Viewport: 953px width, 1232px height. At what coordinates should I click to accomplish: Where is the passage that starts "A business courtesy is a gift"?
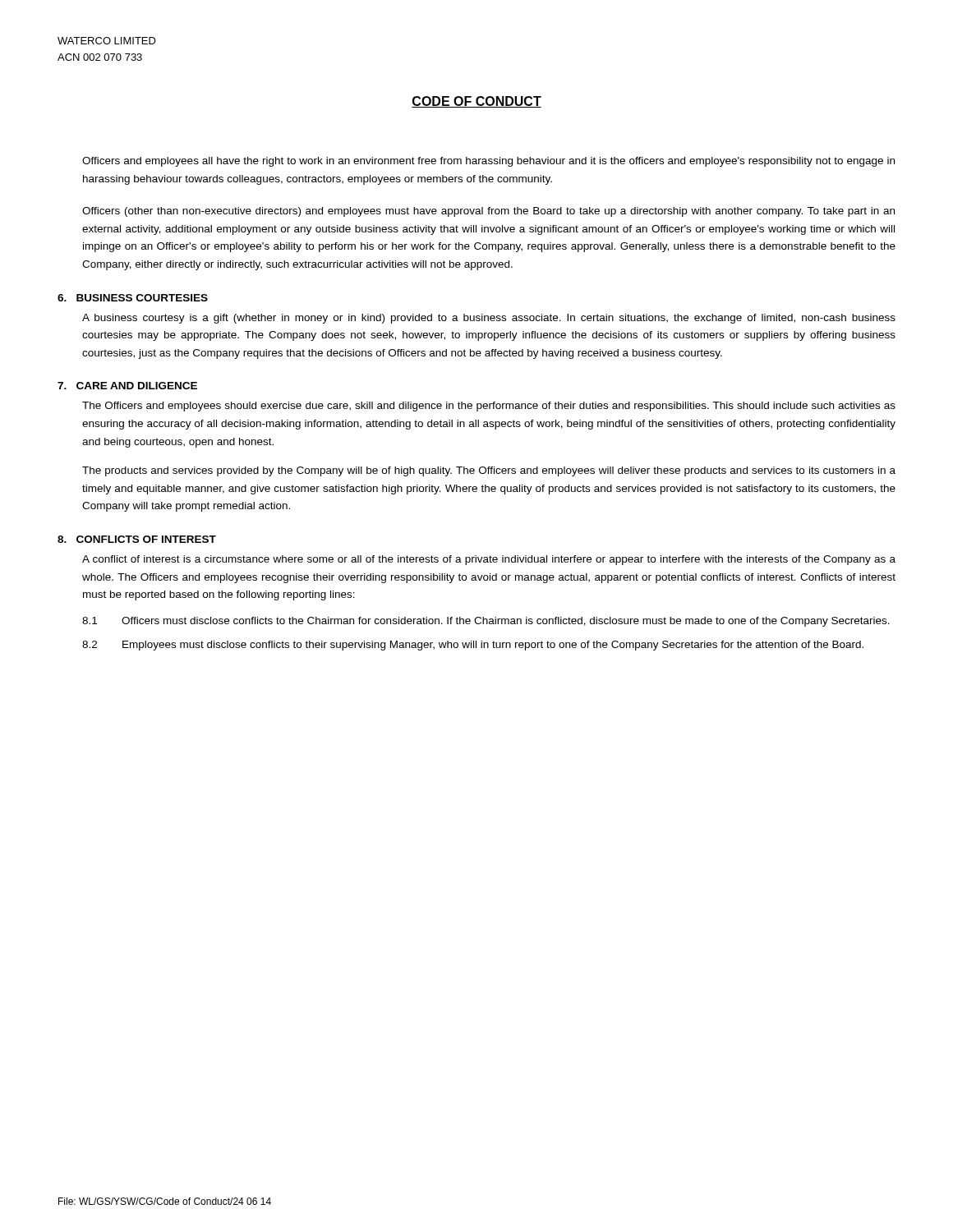[x=489, y=335]
